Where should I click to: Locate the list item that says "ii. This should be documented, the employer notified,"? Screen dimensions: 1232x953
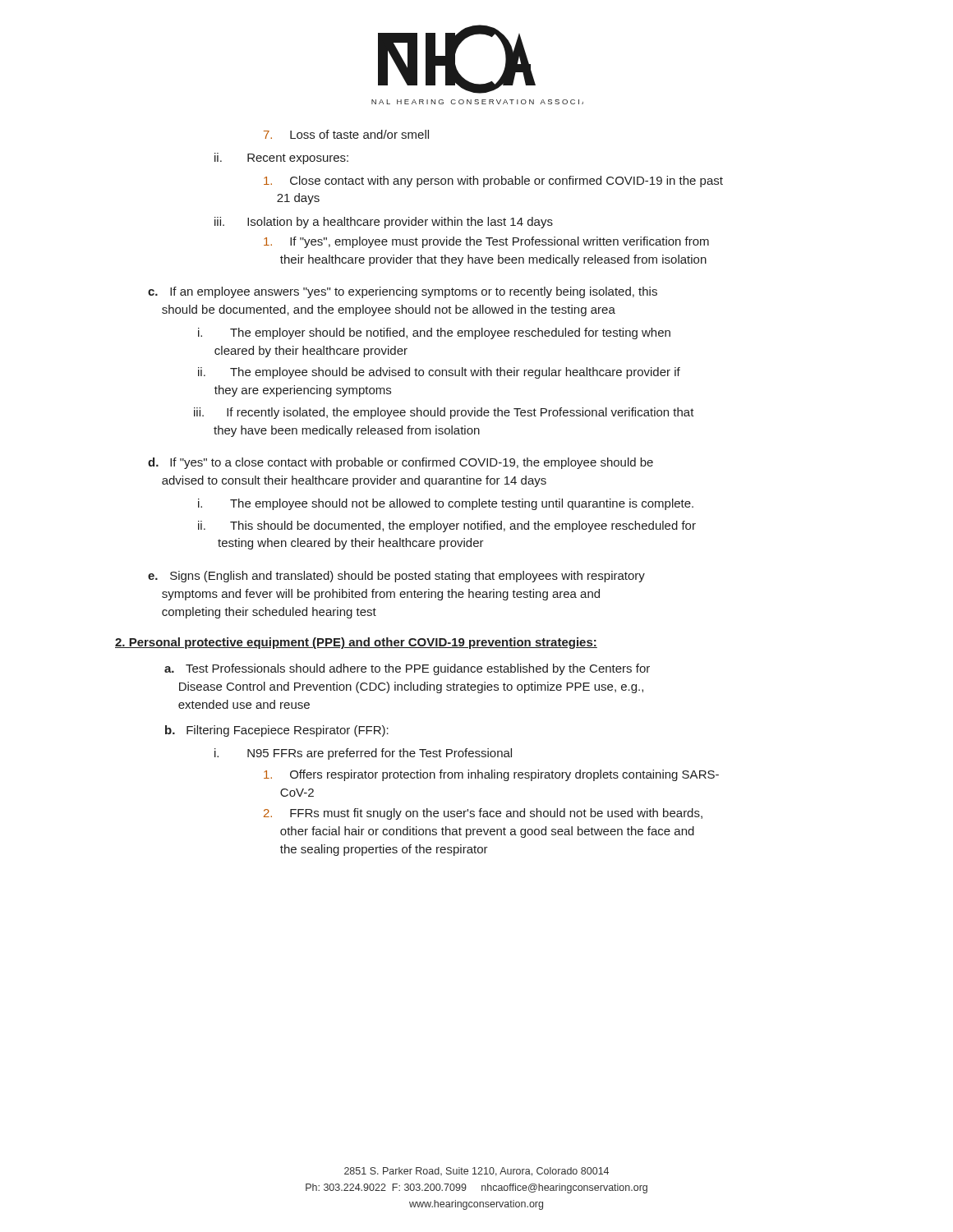tap(446, 533)
